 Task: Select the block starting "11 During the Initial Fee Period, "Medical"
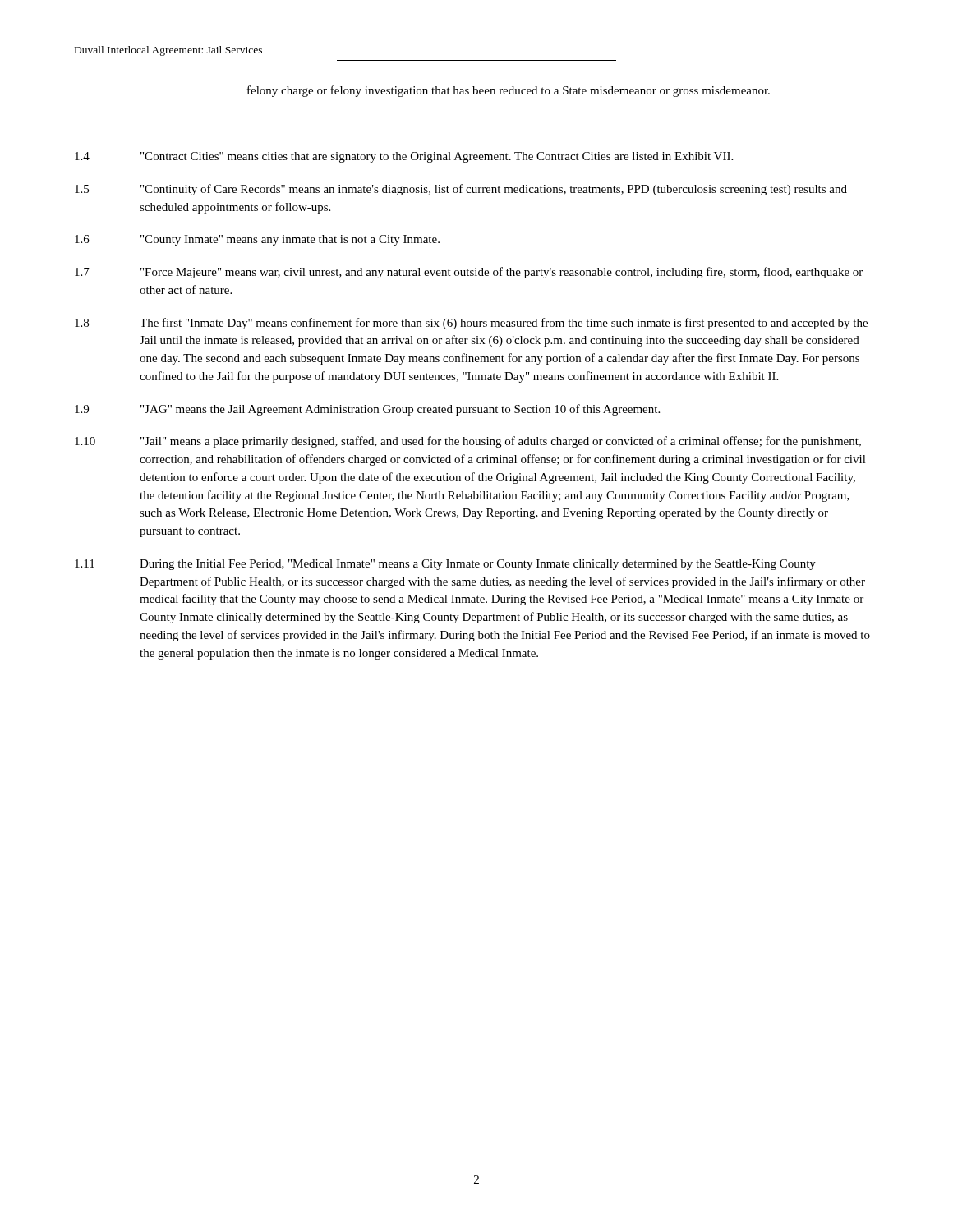click(x=472, y=609)
